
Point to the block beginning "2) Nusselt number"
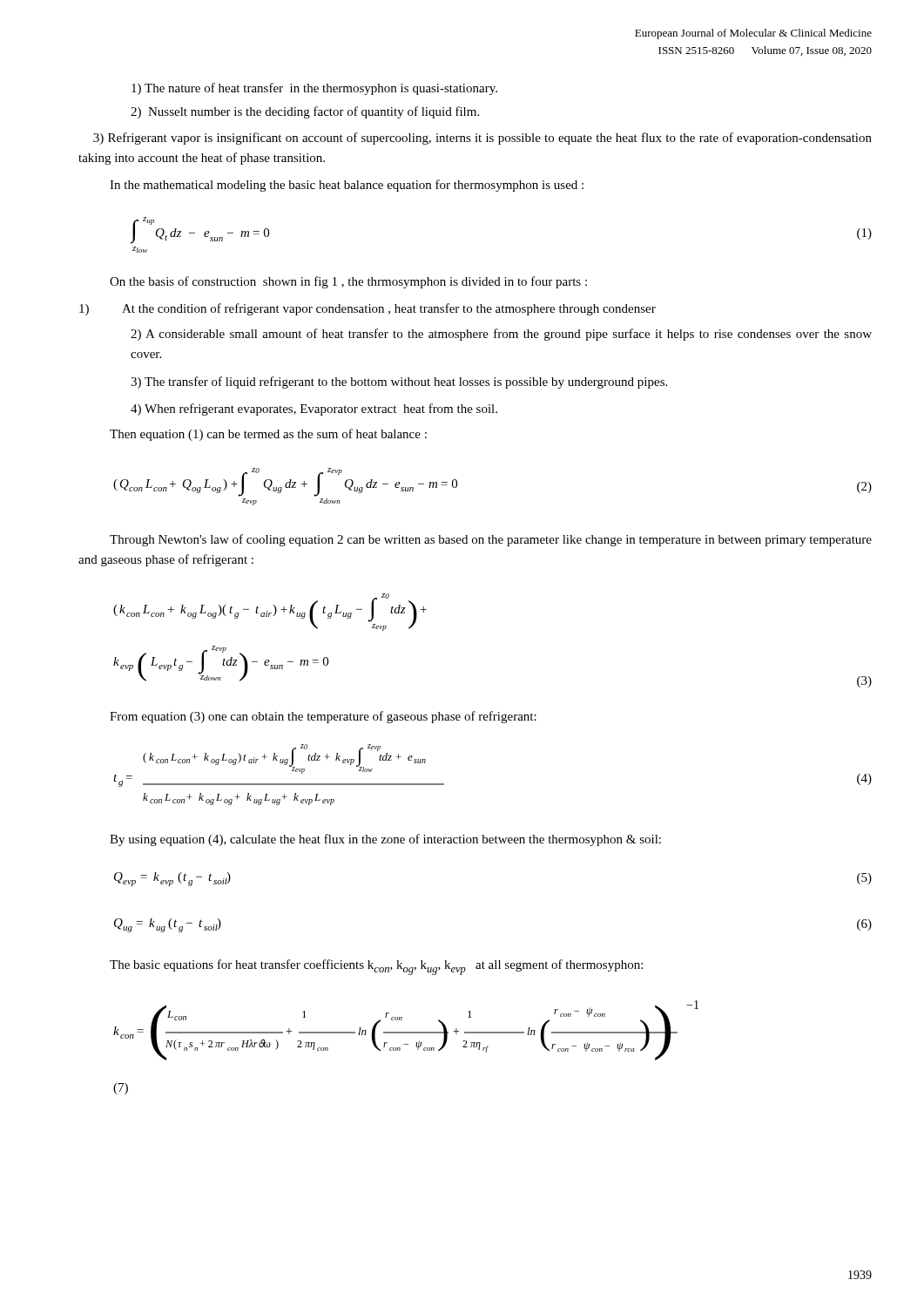point(305,112)
